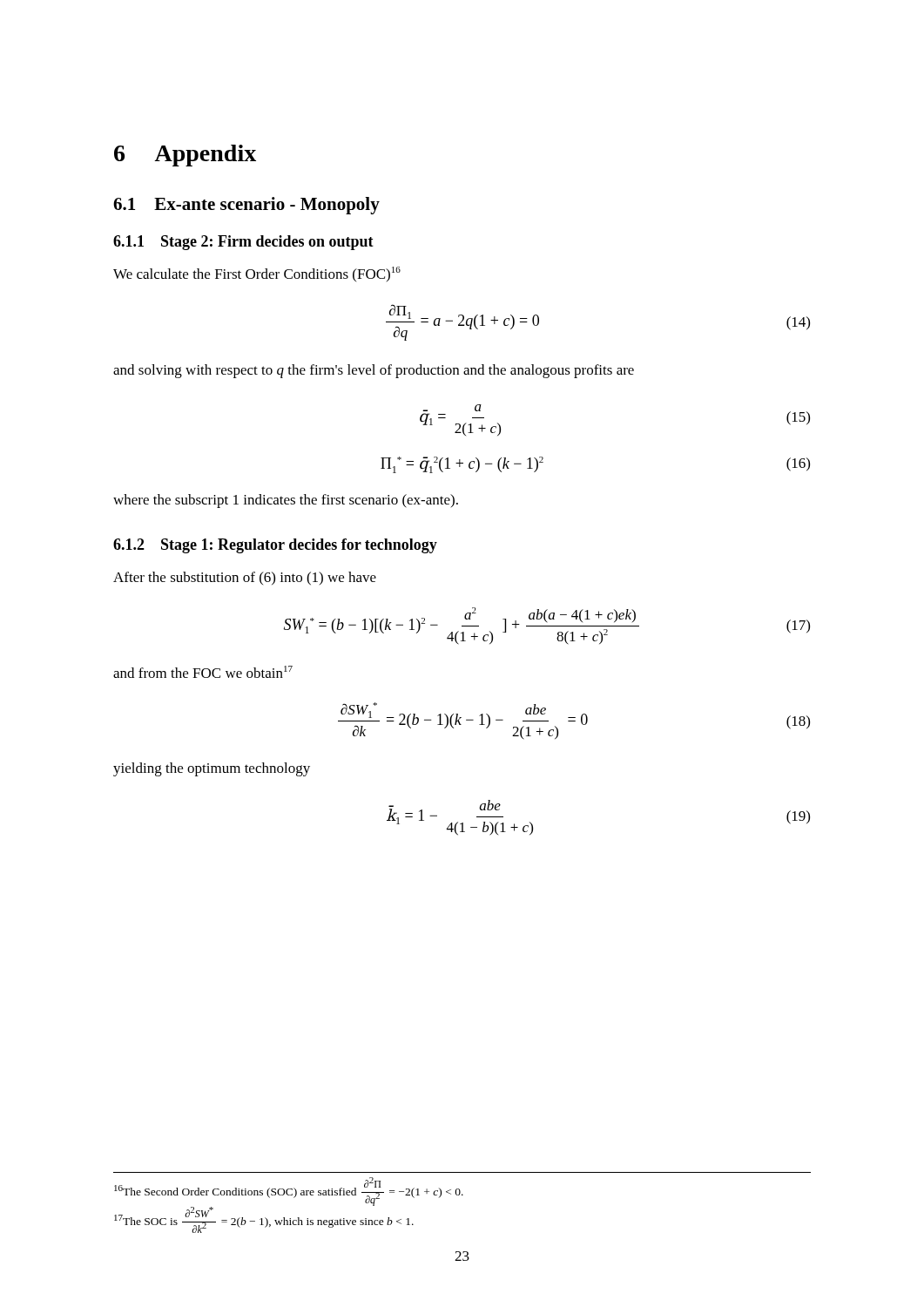Select the footnote that reads "17The SOC is"
The height and width of the screenshot is (1307, 924).
click(x=264, y=1222)
